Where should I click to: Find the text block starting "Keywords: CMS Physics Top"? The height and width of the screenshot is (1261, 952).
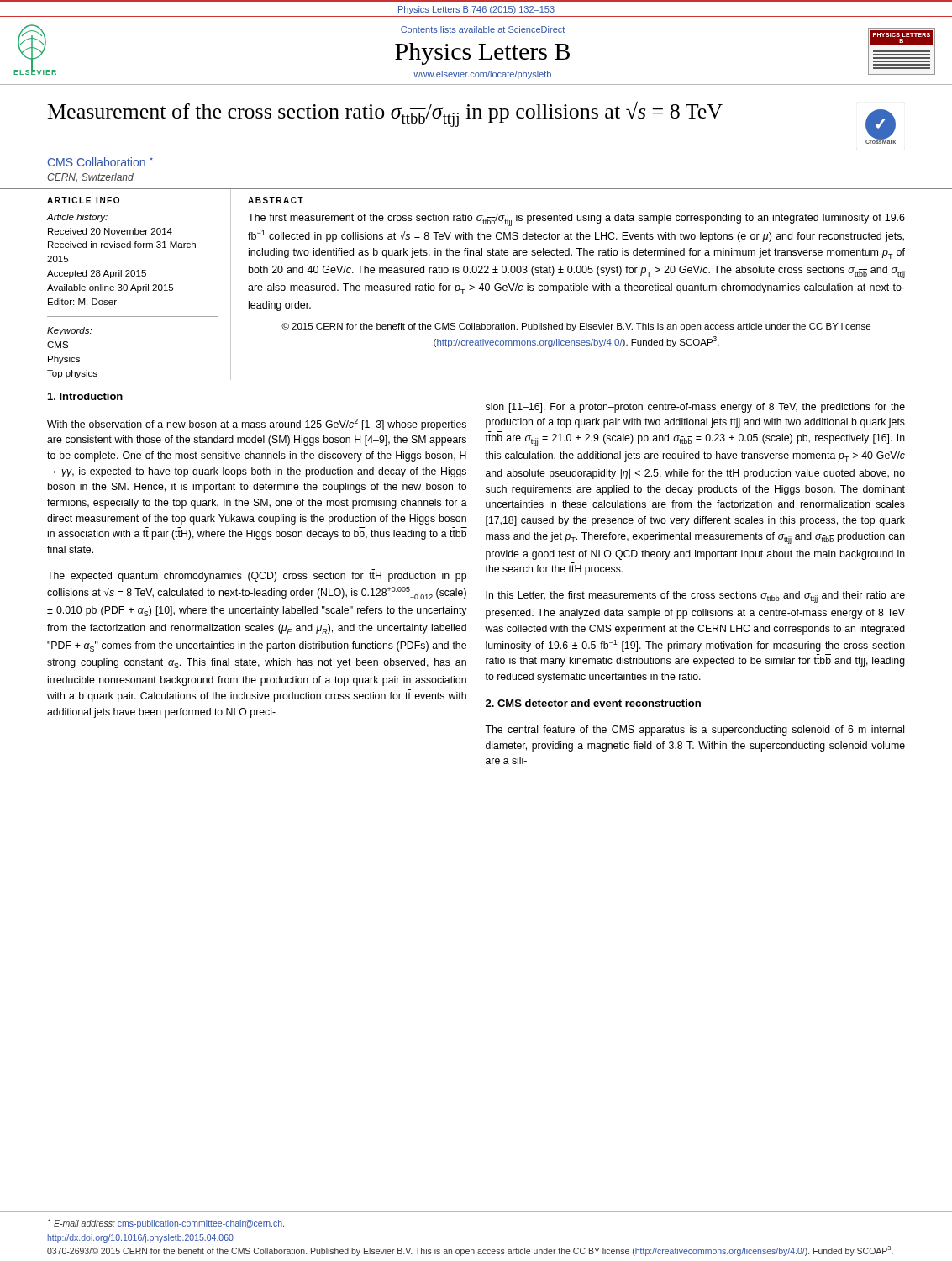point(72,352)
